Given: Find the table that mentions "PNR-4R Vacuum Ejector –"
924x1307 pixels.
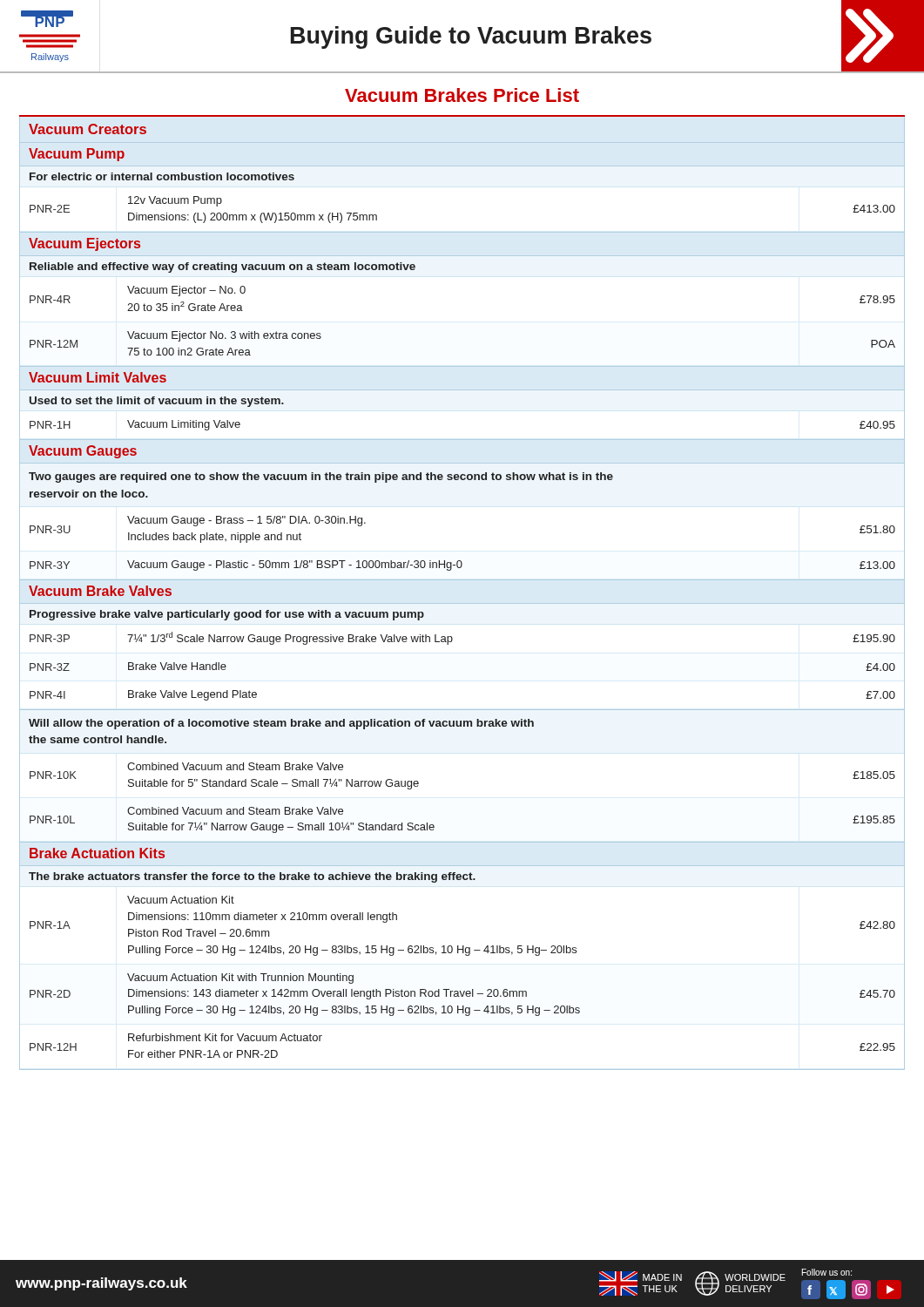Looking at the screenshot, I should tap(462, 322).
